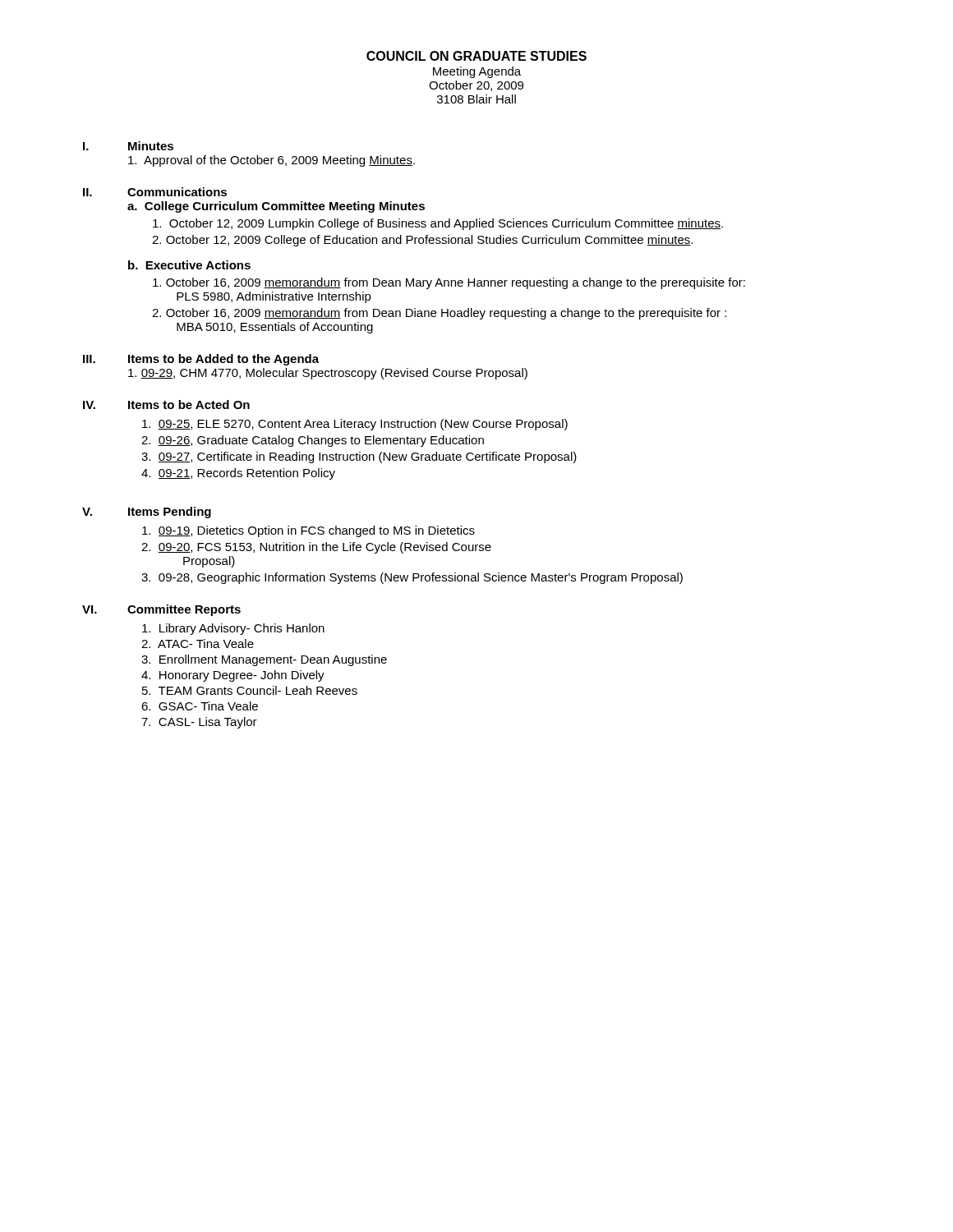Locate the text "I. Minutes"
Viewport: 953px width, 1232px height.
tap(128, 146)
